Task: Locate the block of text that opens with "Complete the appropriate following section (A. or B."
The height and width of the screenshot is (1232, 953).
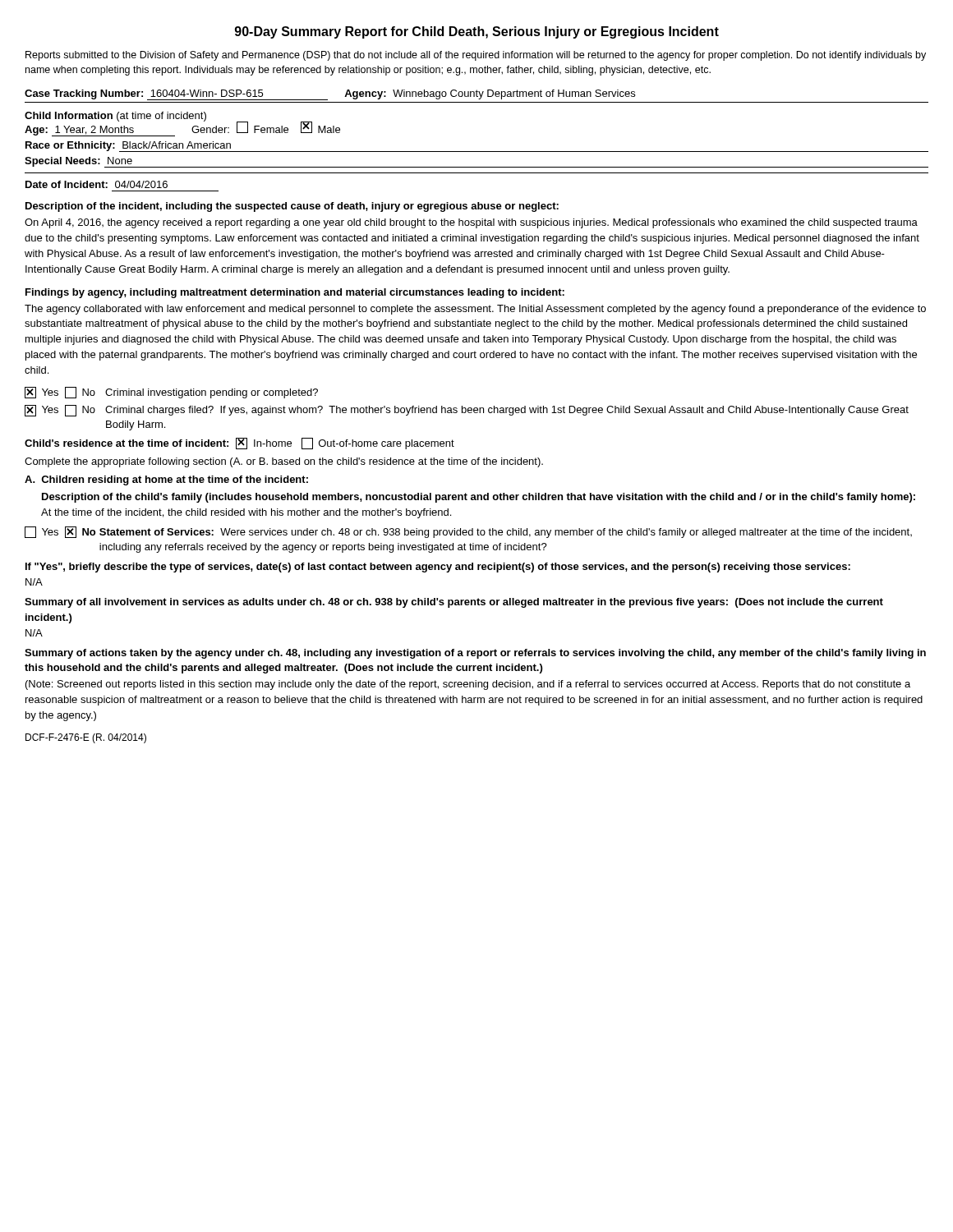Action: click(284, 462)
